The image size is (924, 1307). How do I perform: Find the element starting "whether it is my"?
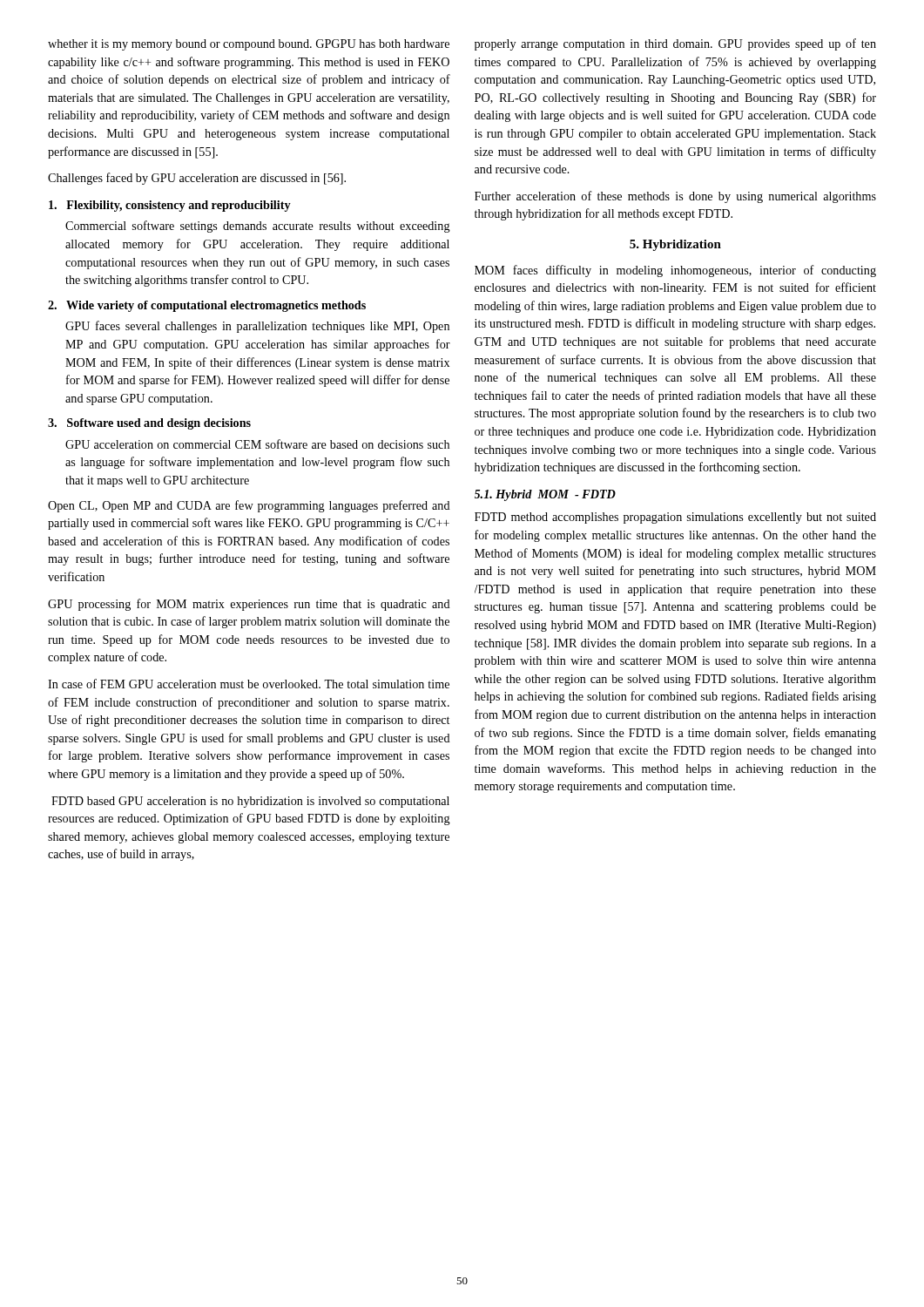[x=249, y=97]
